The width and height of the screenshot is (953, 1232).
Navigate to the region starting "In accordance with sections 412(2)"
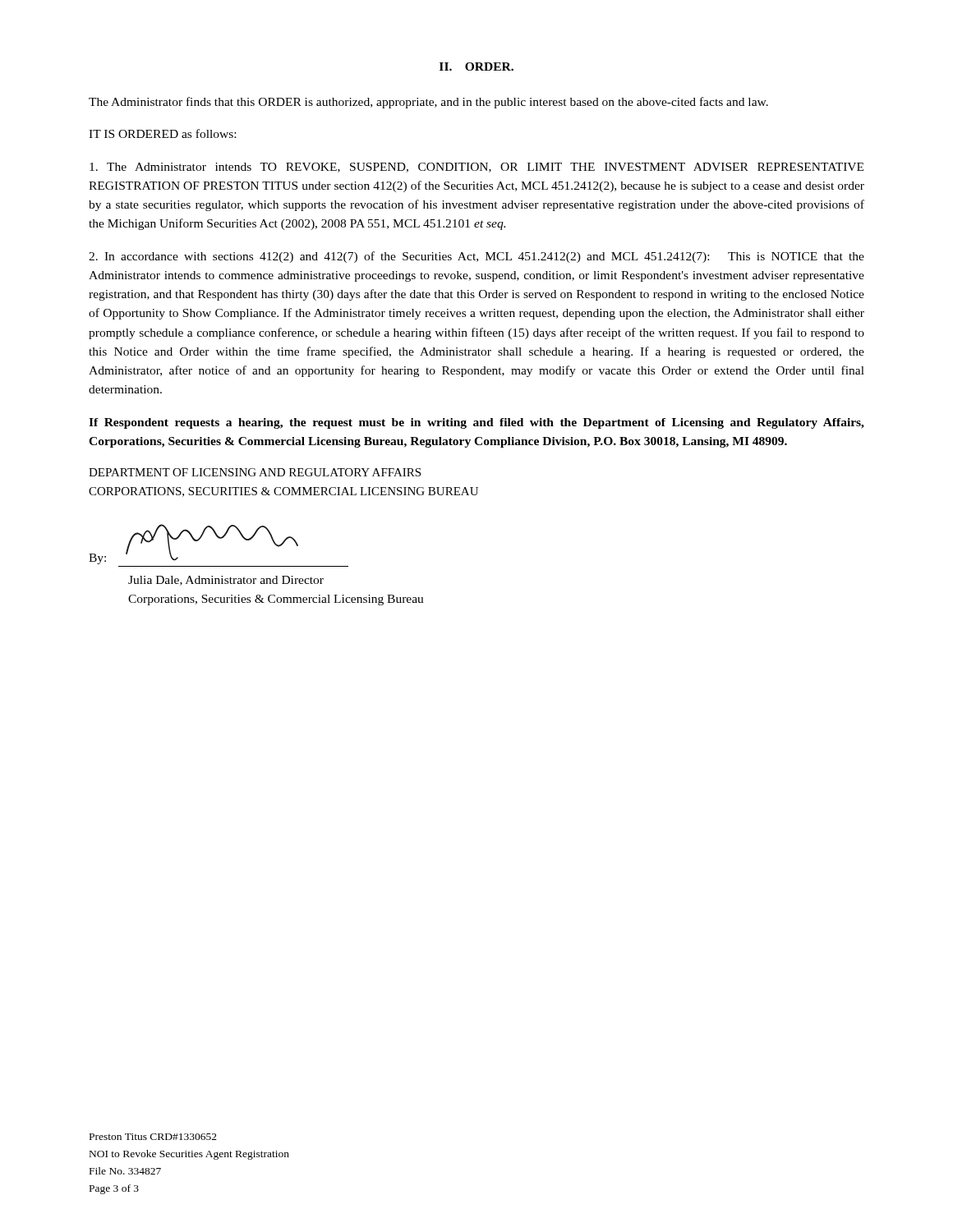476,322
